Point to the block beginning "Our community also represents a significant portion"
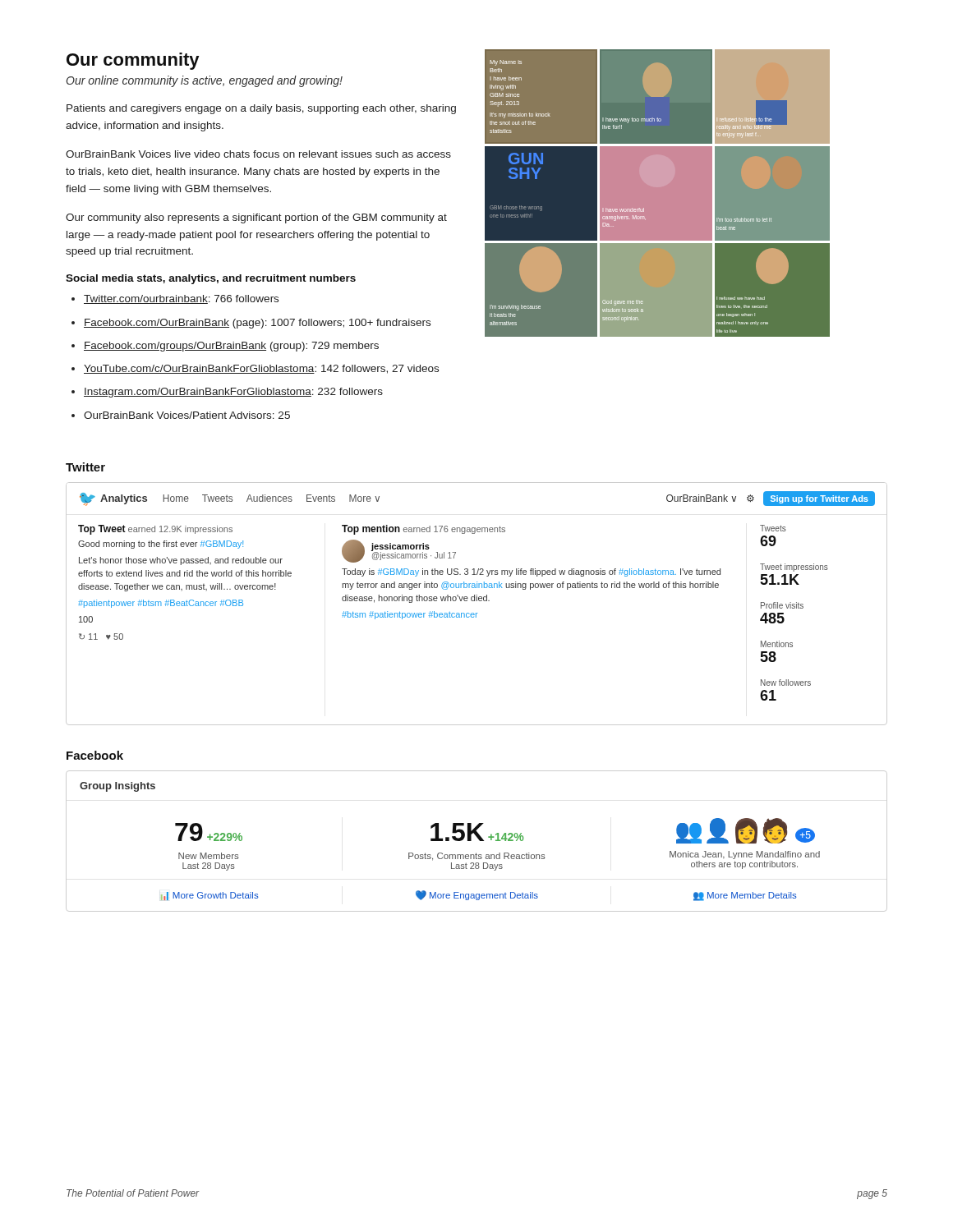This screenshot has height=1232, width=953. (263, 235)
